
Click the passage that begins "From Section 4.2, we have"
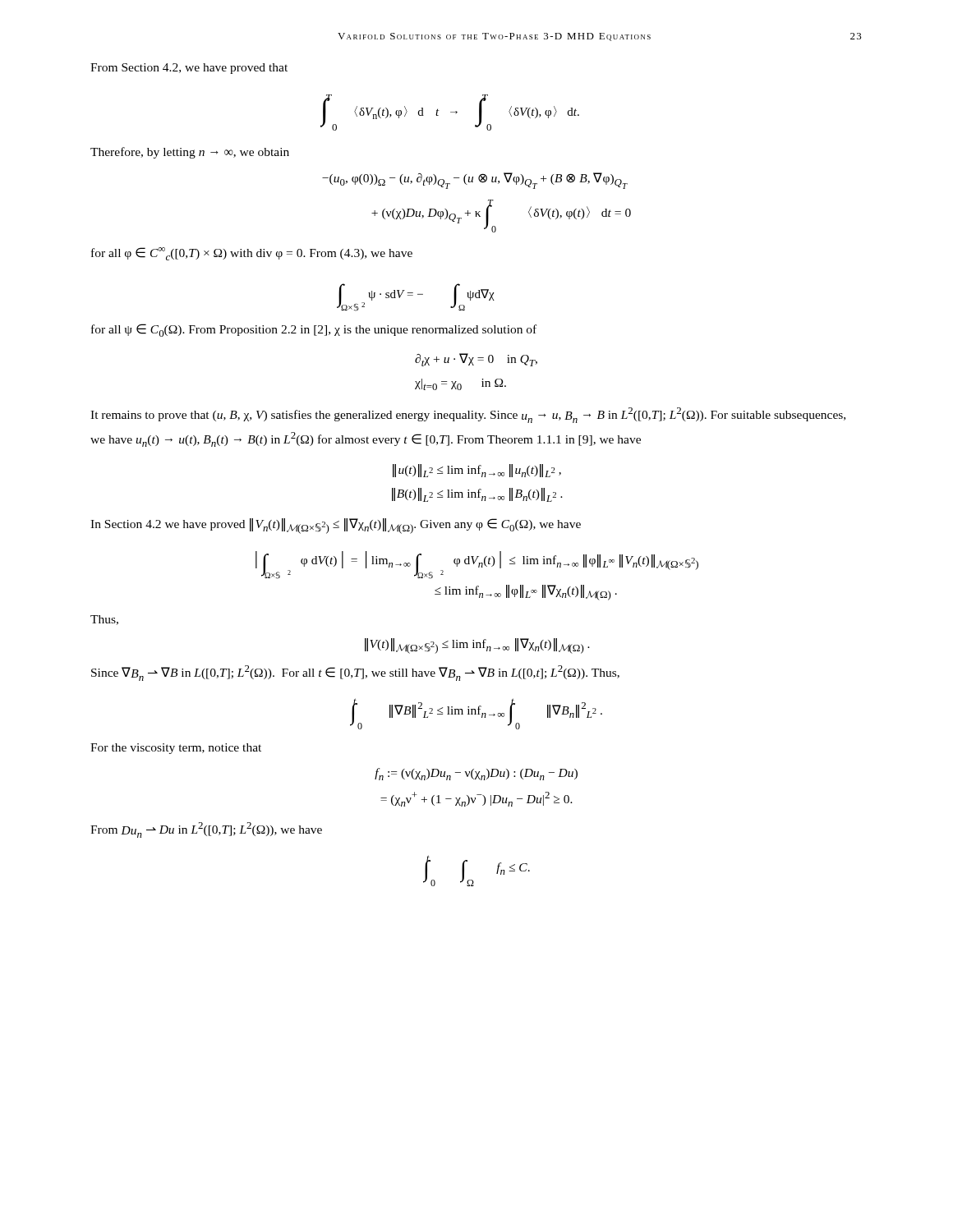[189, 67]
